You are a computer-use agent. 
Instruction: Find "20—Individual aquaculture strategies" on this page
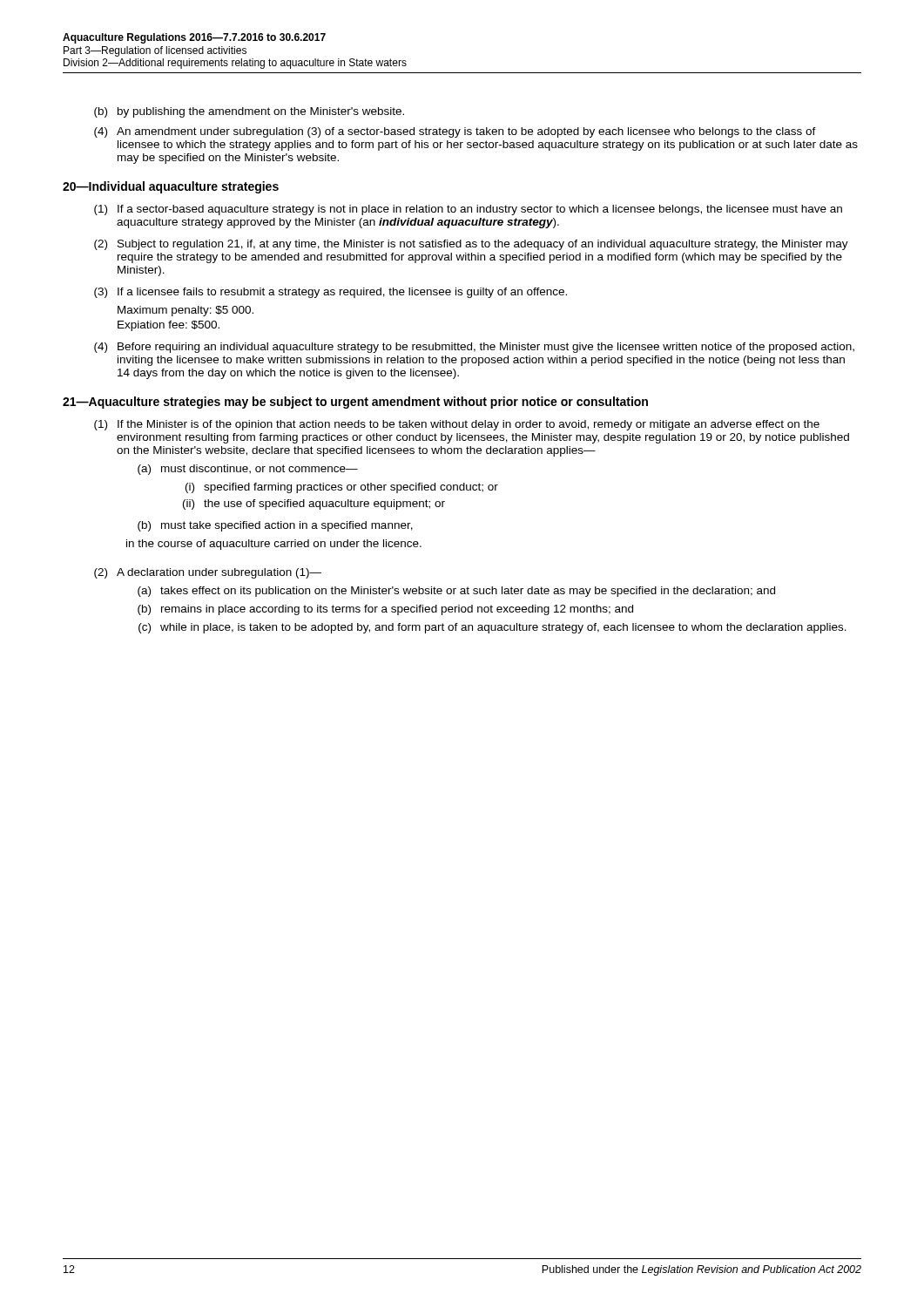171,186
